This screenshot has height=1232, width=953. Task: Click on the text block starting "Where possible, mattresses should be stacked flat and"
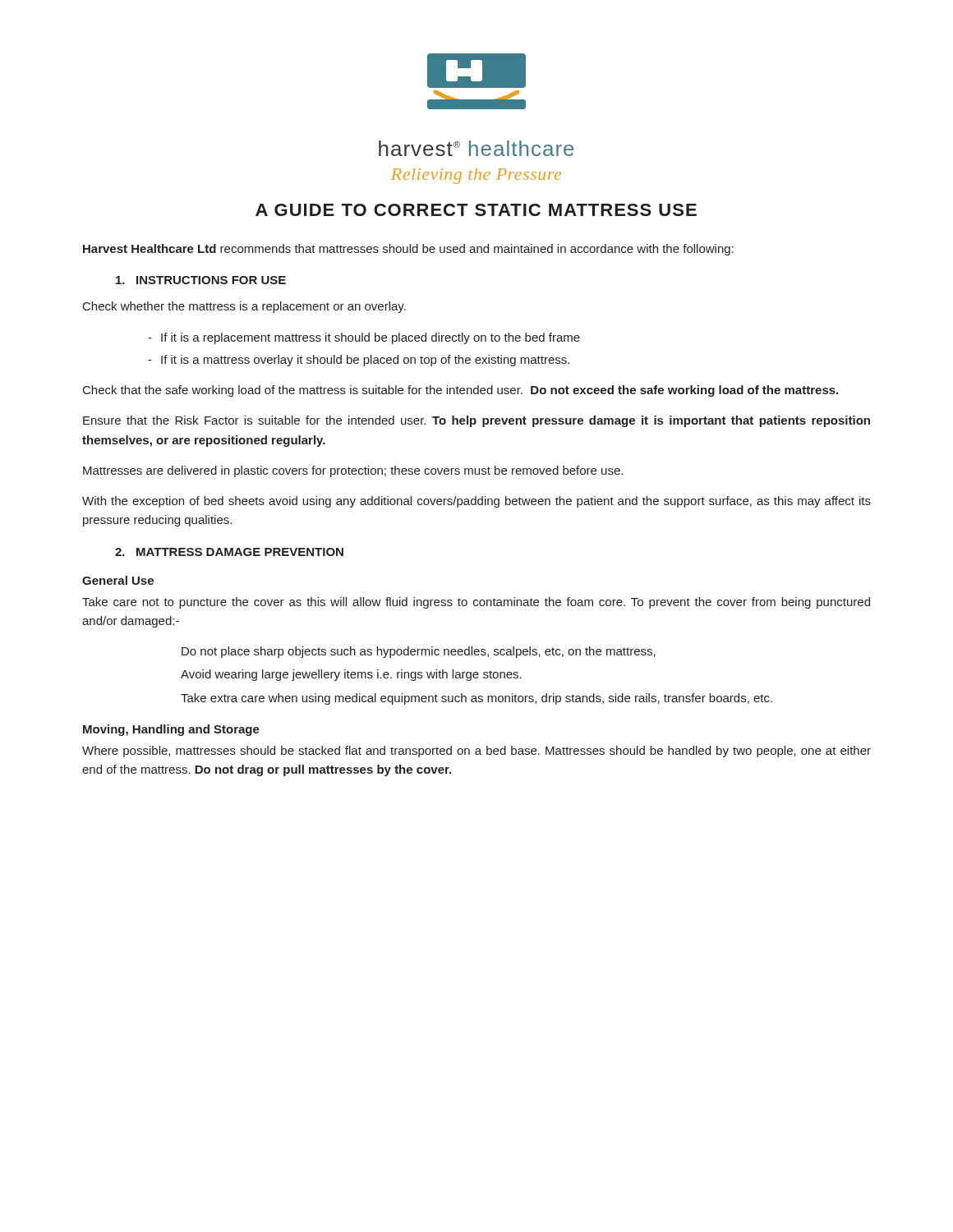(x=476, y=760)
